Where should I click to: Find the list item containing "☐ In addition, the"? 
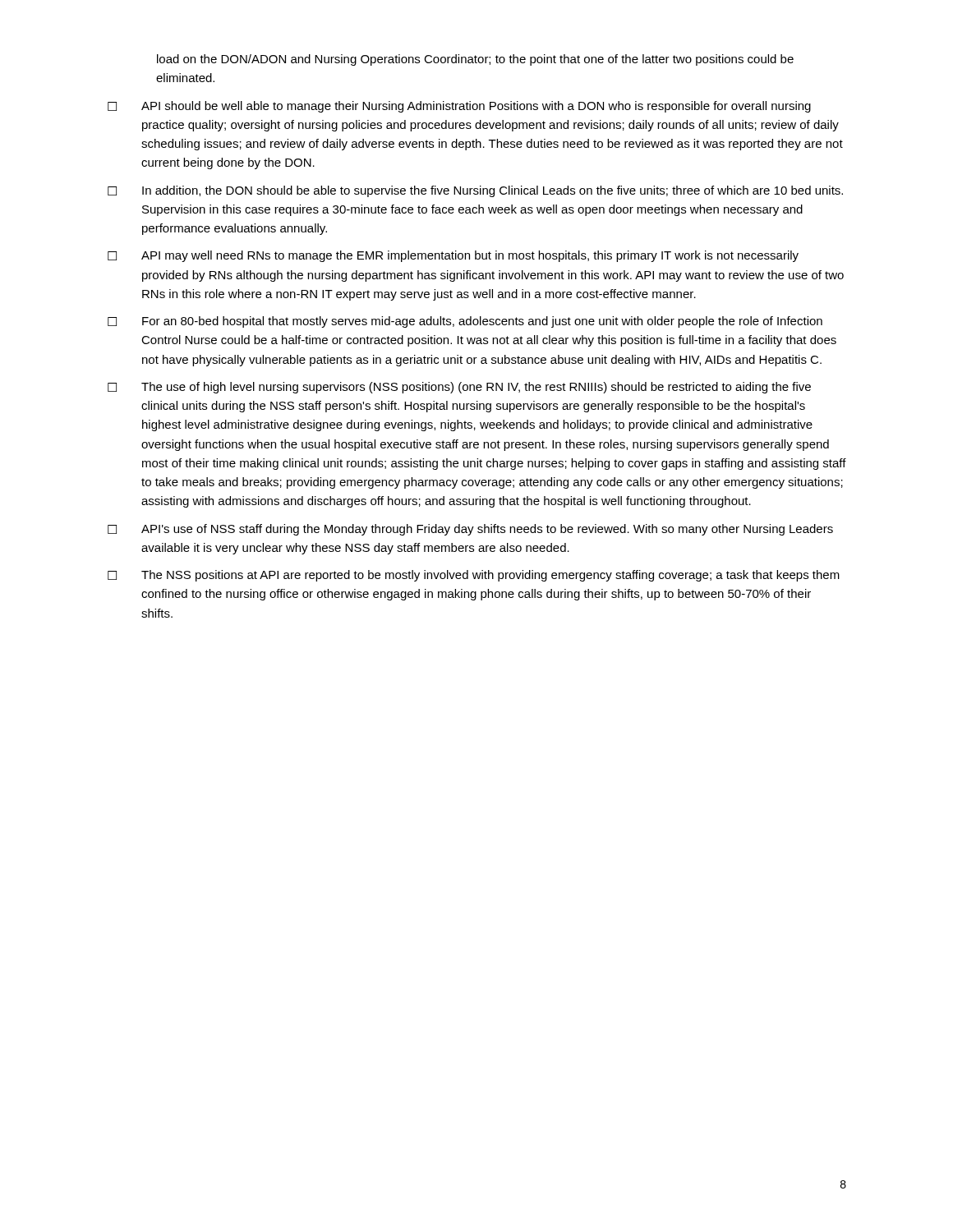(x=476, y=209)
